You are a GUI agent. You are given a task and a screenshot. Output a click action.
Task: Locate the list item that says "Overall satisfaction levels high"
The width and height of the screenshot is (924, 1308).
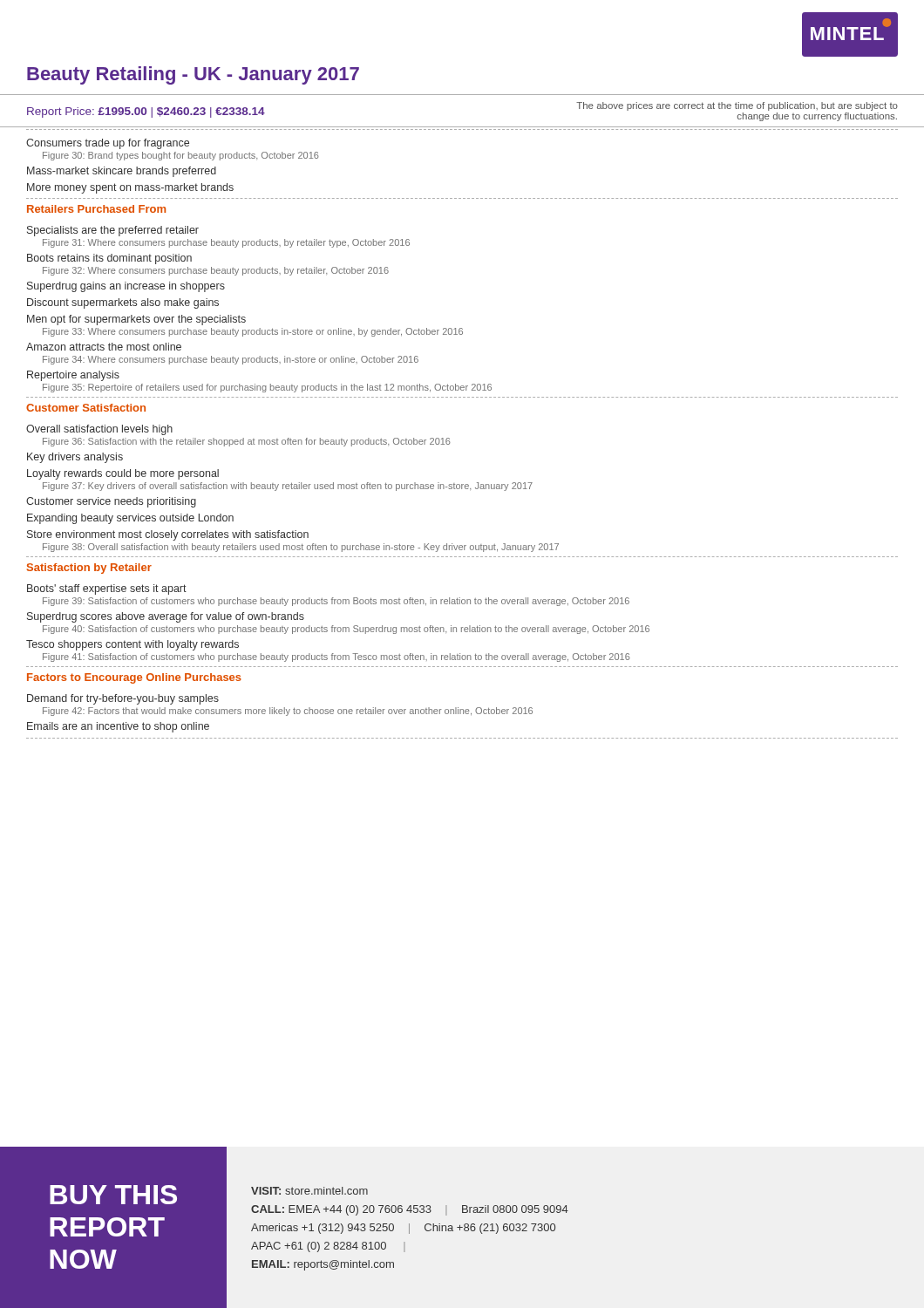tap(99, 429)
